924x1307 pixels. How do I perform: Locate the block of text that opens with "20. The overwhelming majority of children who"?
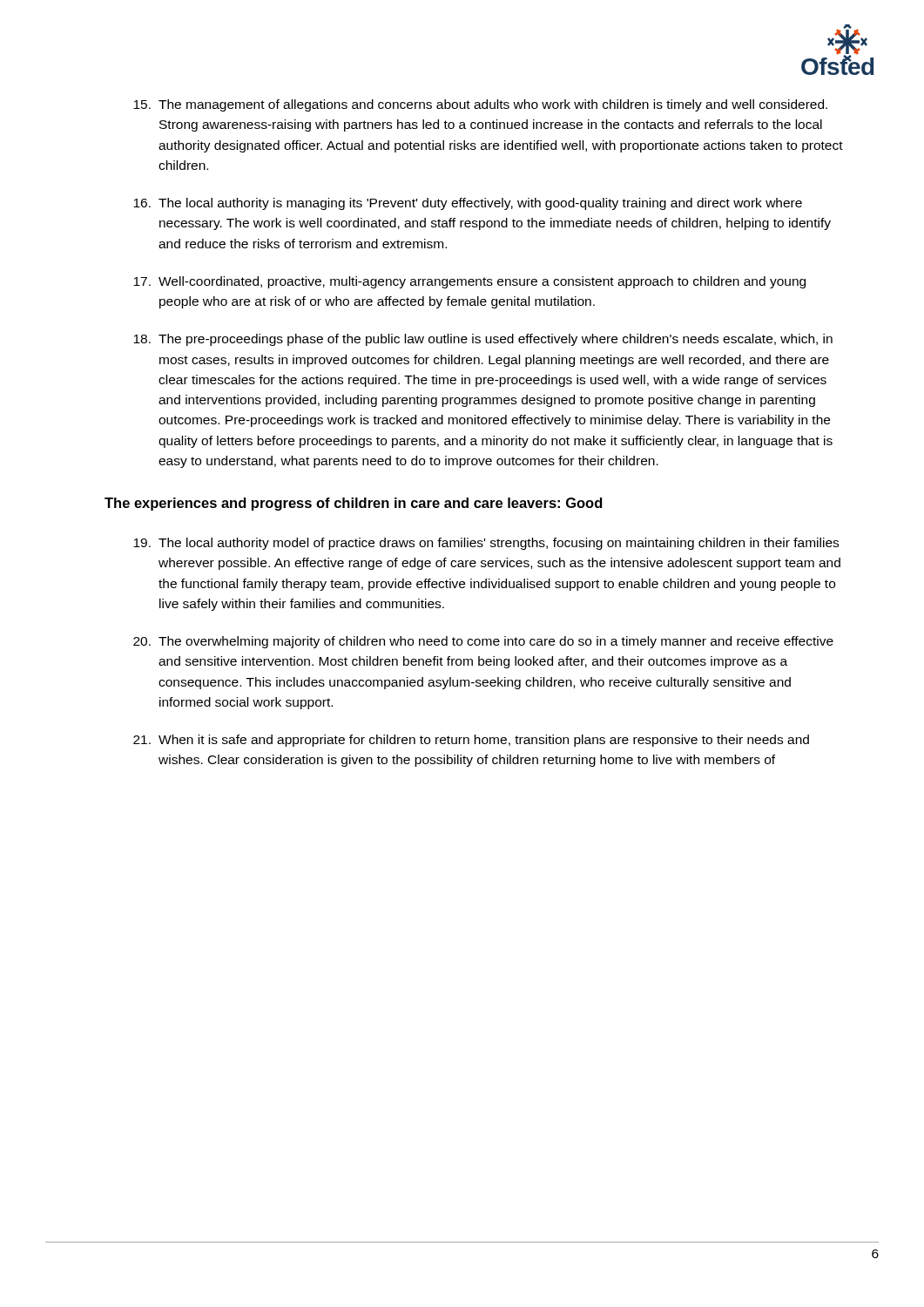[475, 671]
